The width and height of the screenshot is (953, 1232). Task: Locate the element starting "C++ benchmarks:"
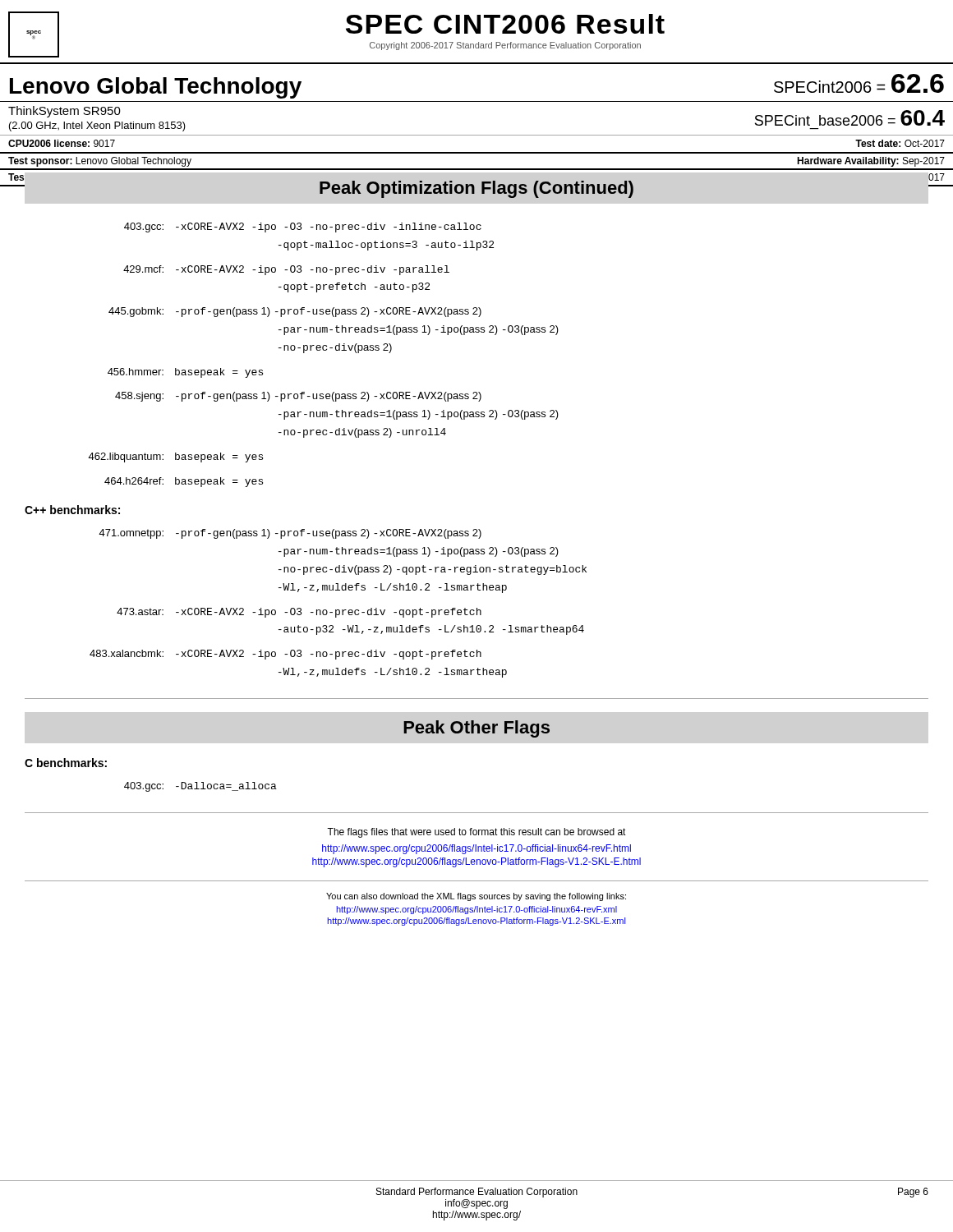pos(73,510)
